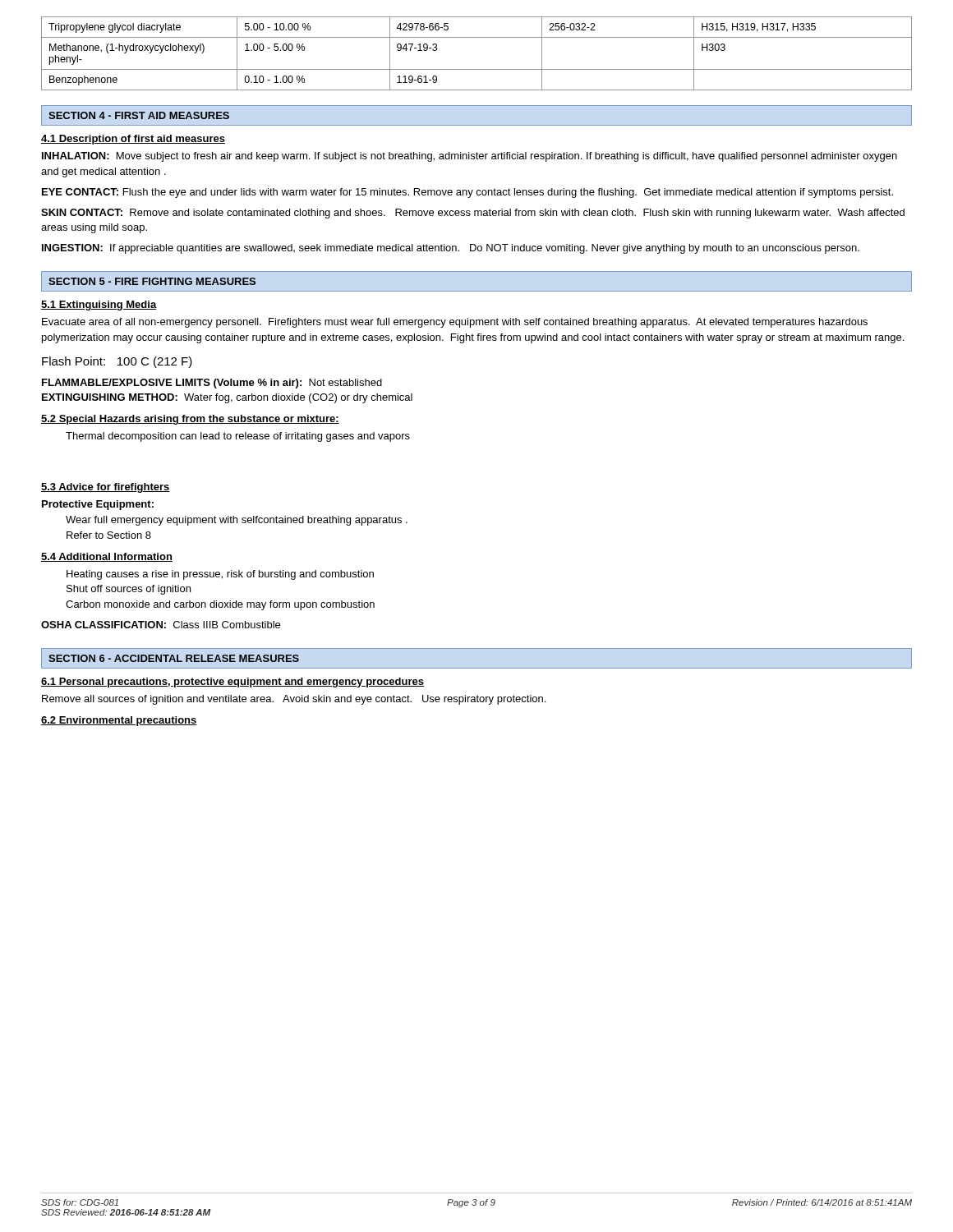Find the passage starting "SECTION 5 - FIRE FIGHTING MEASURES"

[x=476, y=281]
